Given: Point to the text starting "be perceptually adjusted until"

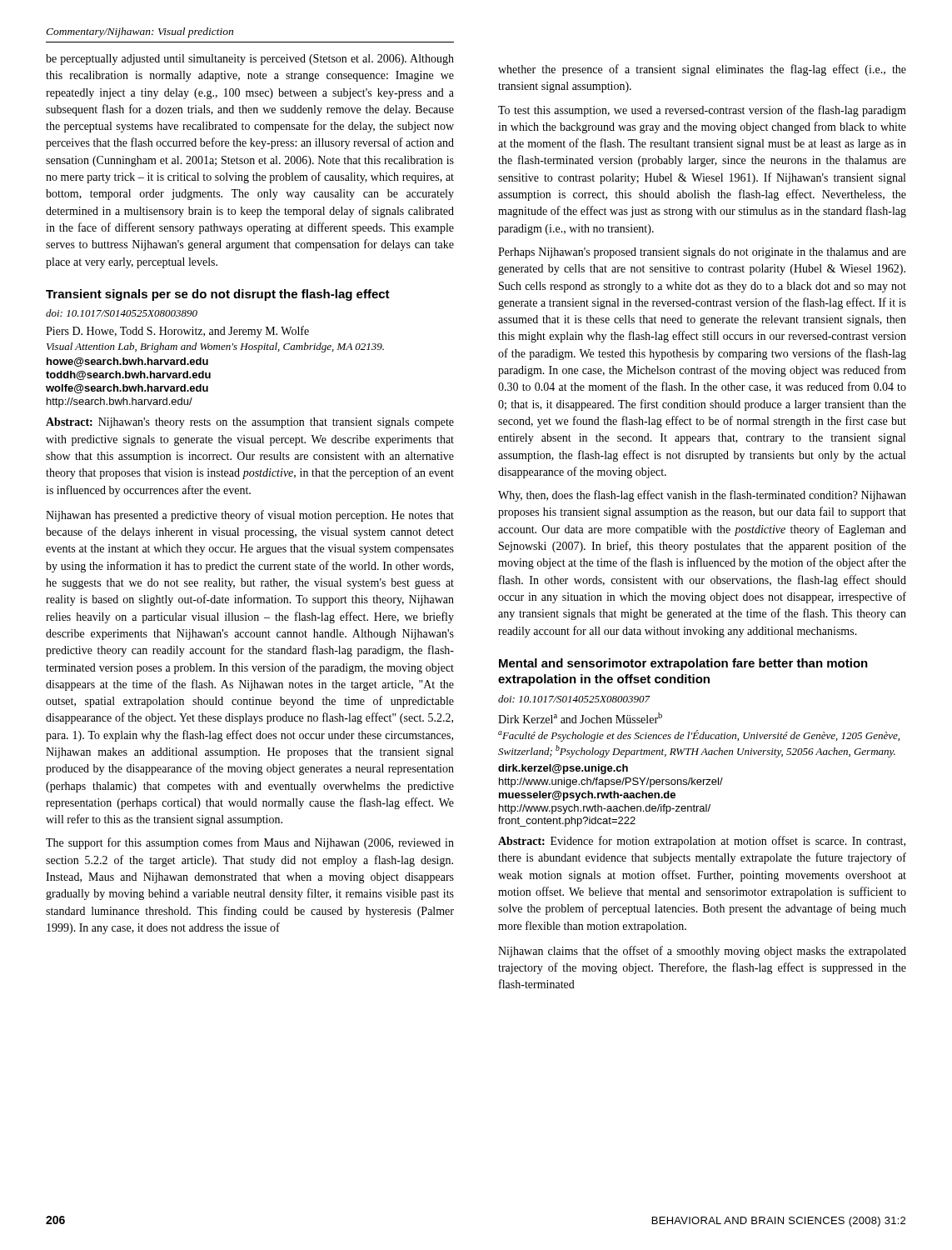Looking at the screenshot, I should (250, 161).
